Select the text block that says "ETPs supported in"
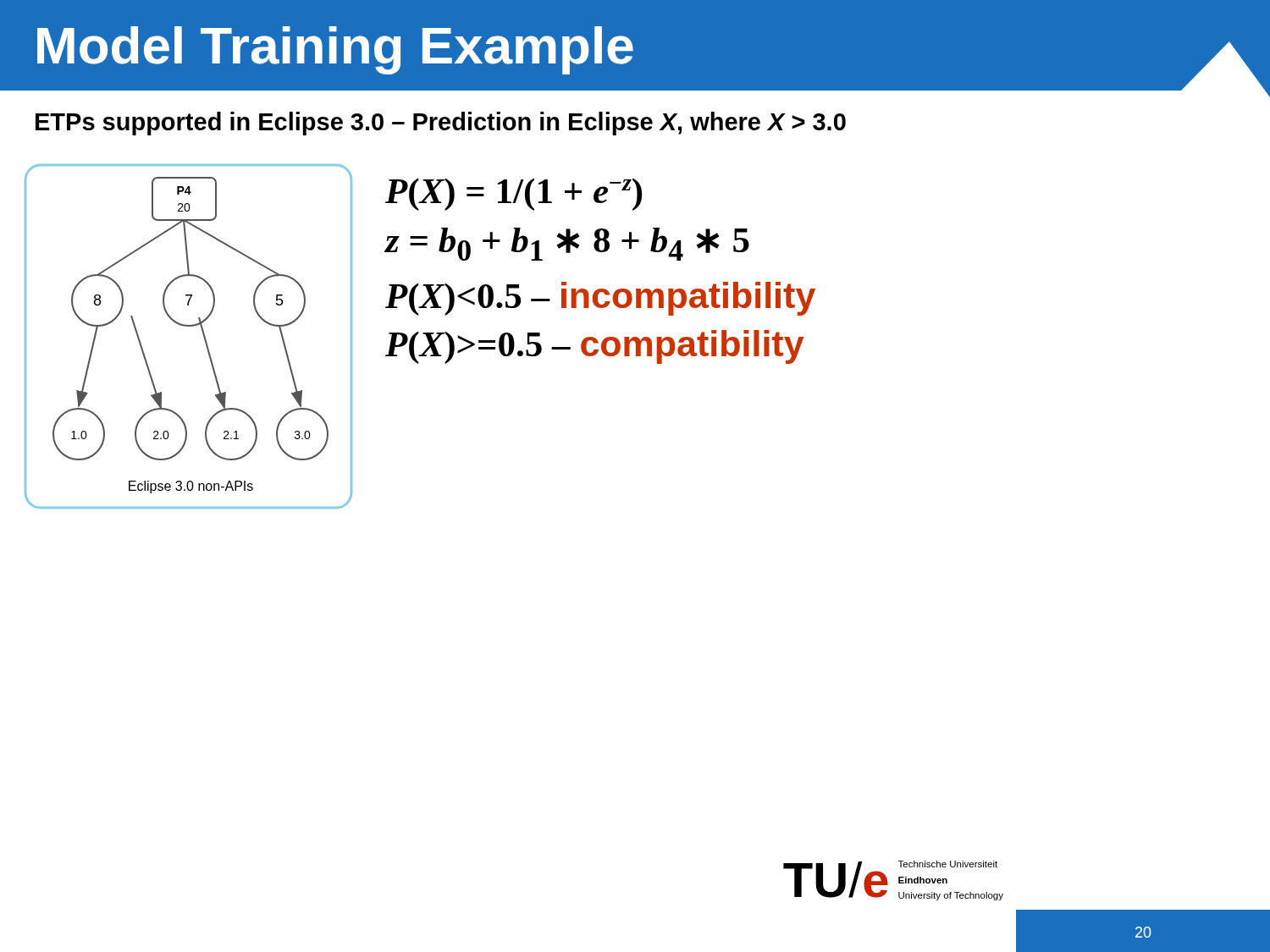 pyautogui.click(x=440, y=122)
